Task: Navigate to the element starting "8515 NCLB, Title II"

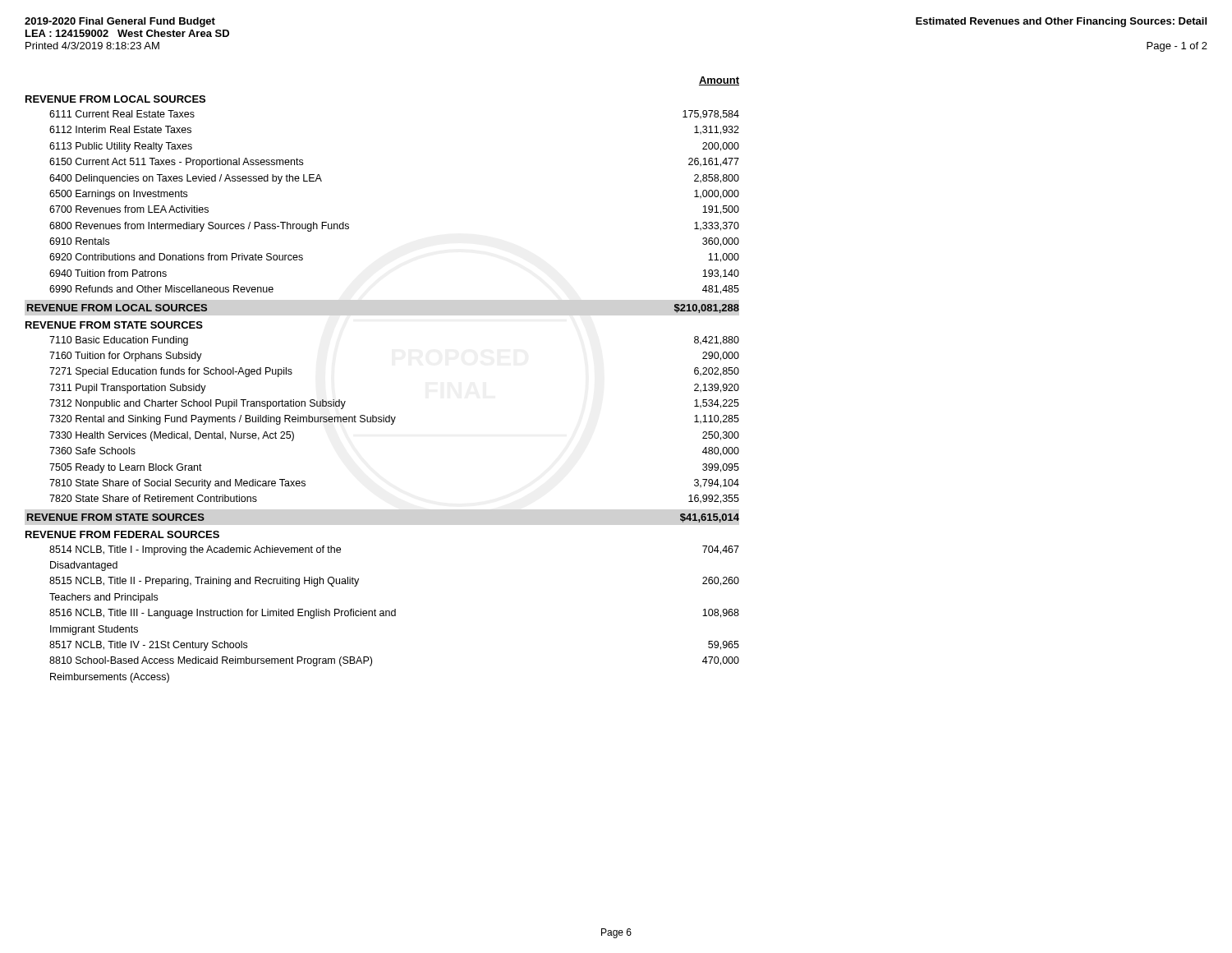Action: pos(207,581)
